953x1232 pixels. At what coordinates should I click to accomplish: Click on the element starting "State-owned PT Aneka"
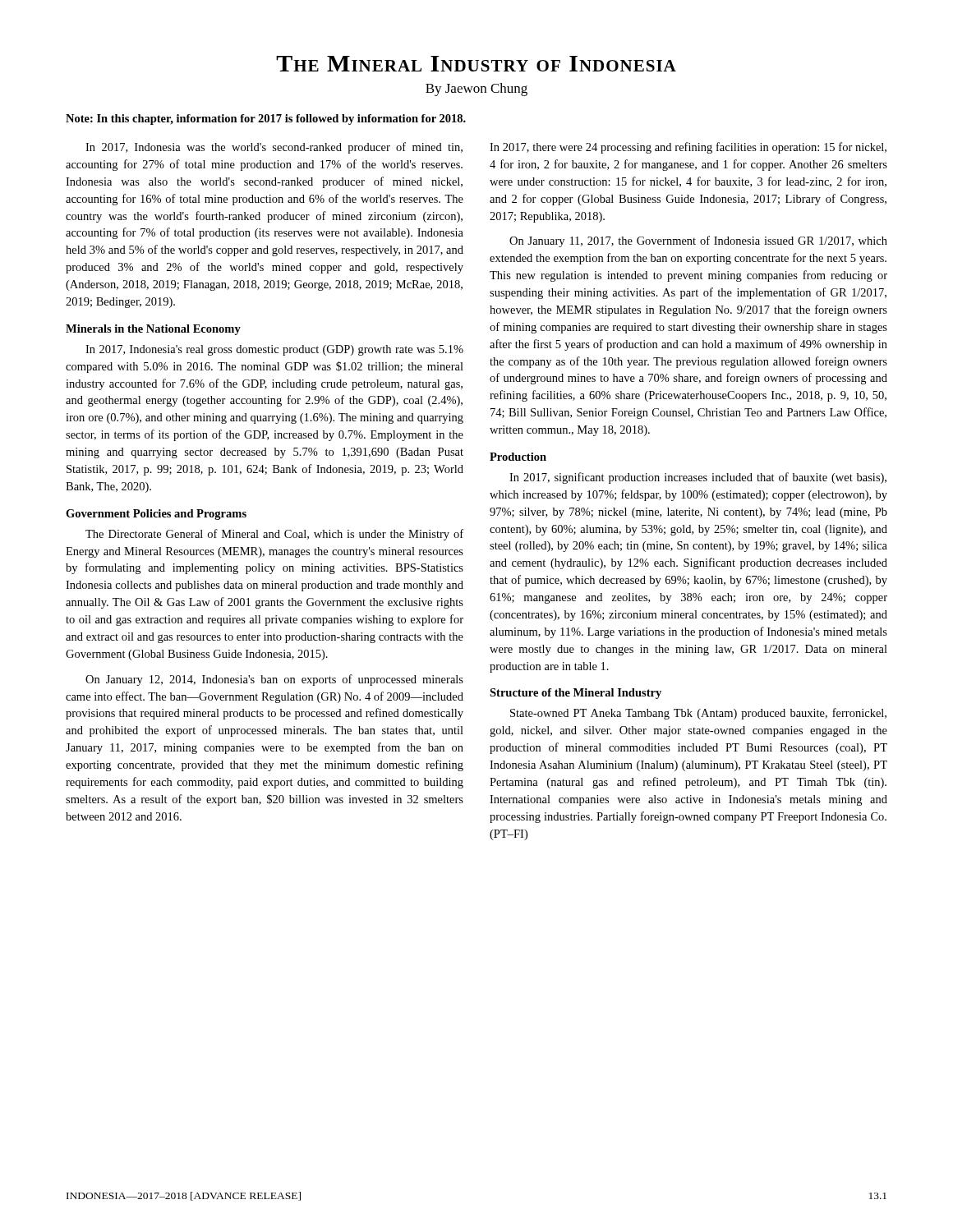tap(688, 774)
